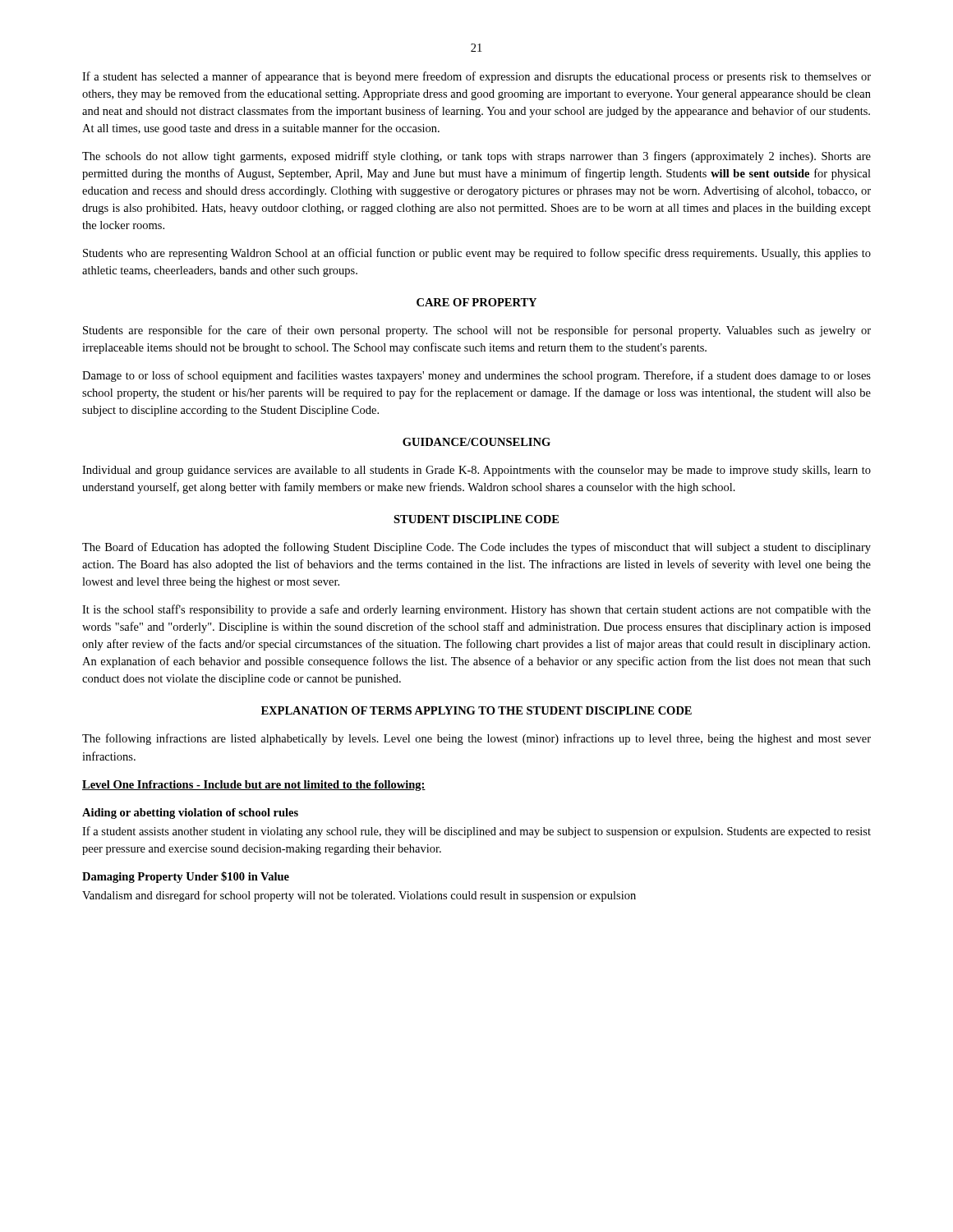Locate the text block containing "The schools do"
The image size is (953, 1232).
point(476,191)
